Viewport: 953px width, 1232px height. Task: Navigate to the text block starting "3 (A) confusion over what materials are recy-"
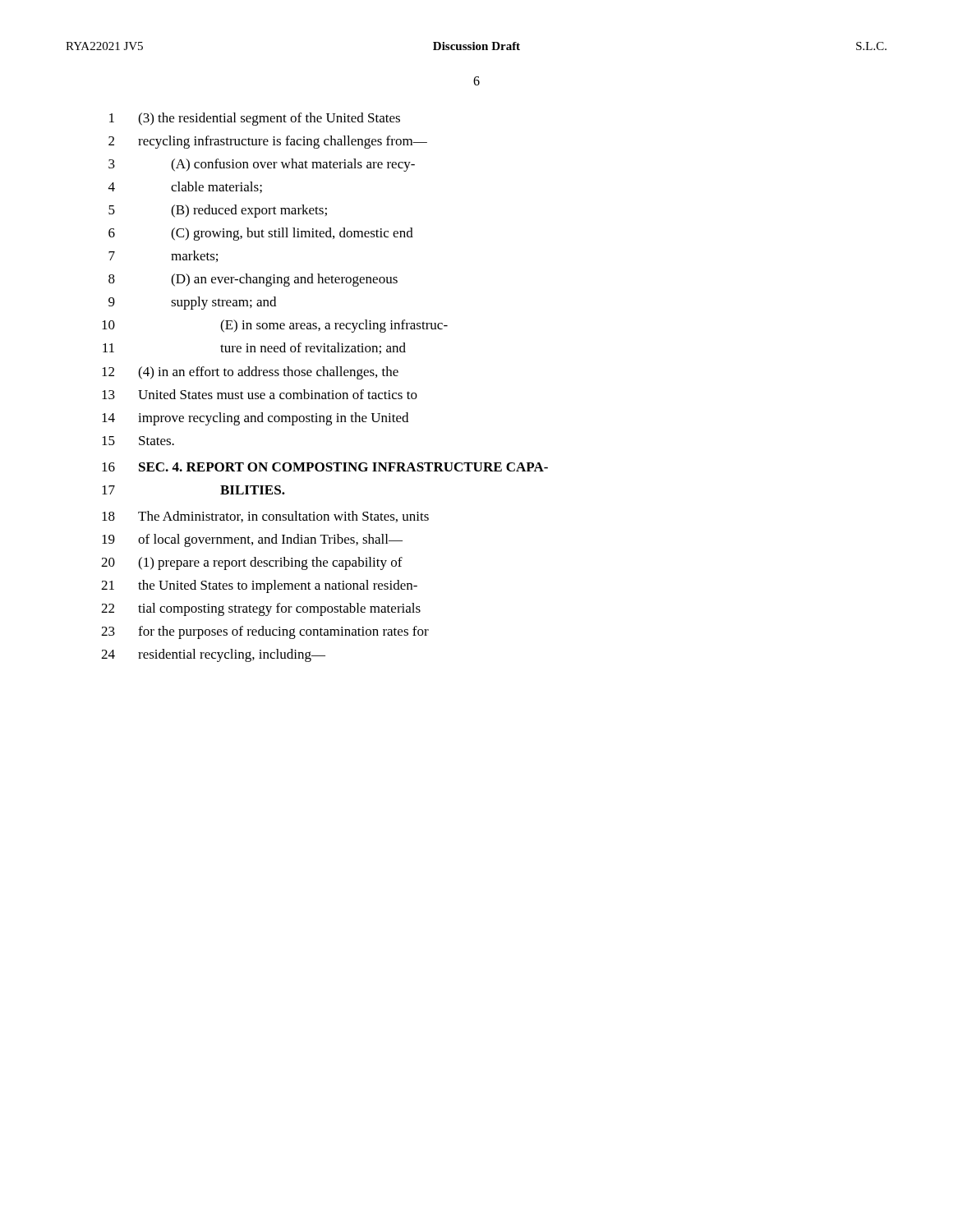coord(262,165)
